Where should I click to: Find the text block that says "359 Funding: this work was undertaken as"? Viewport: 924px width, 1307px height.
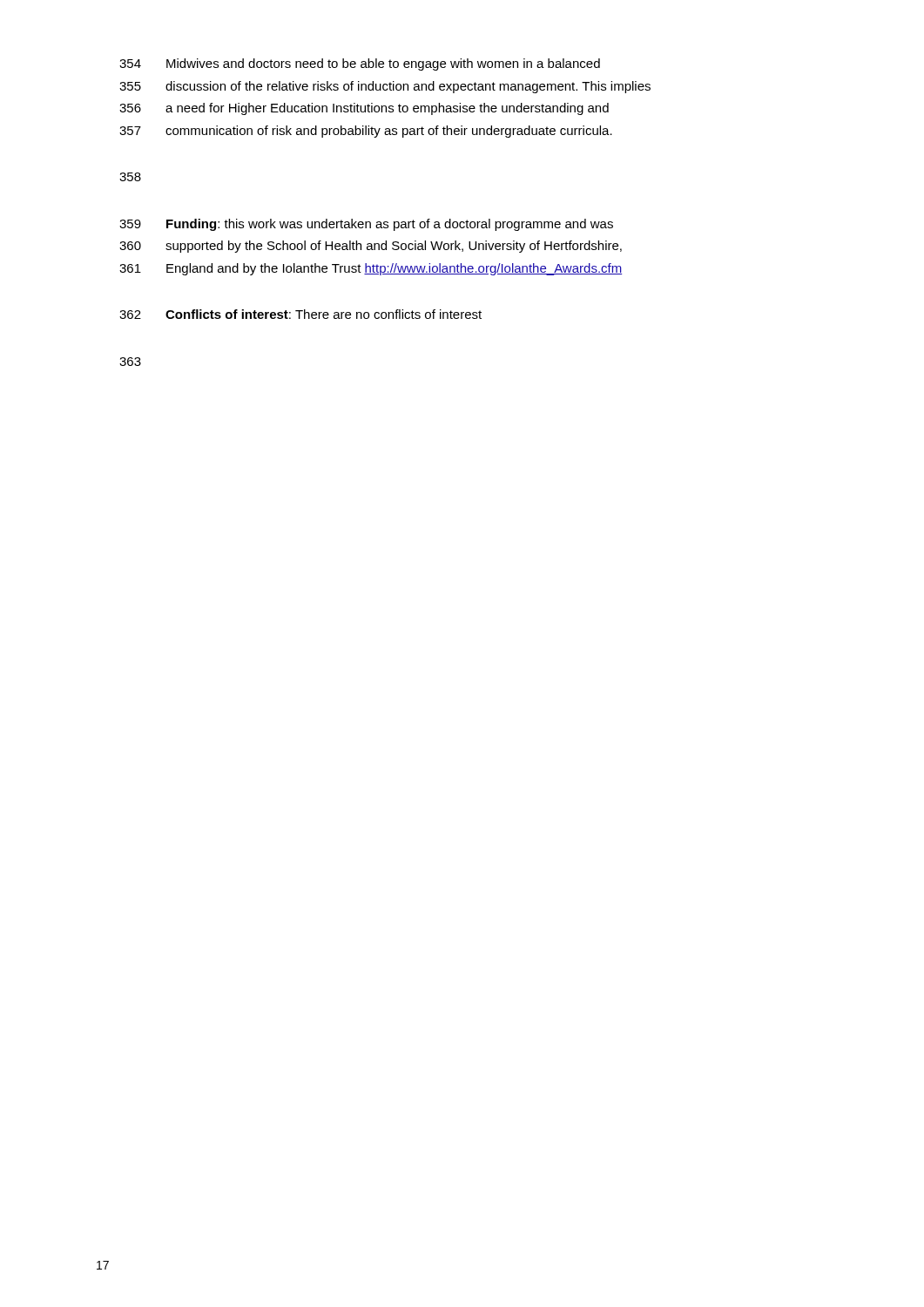pyautogui.click(x=475, y=223)
